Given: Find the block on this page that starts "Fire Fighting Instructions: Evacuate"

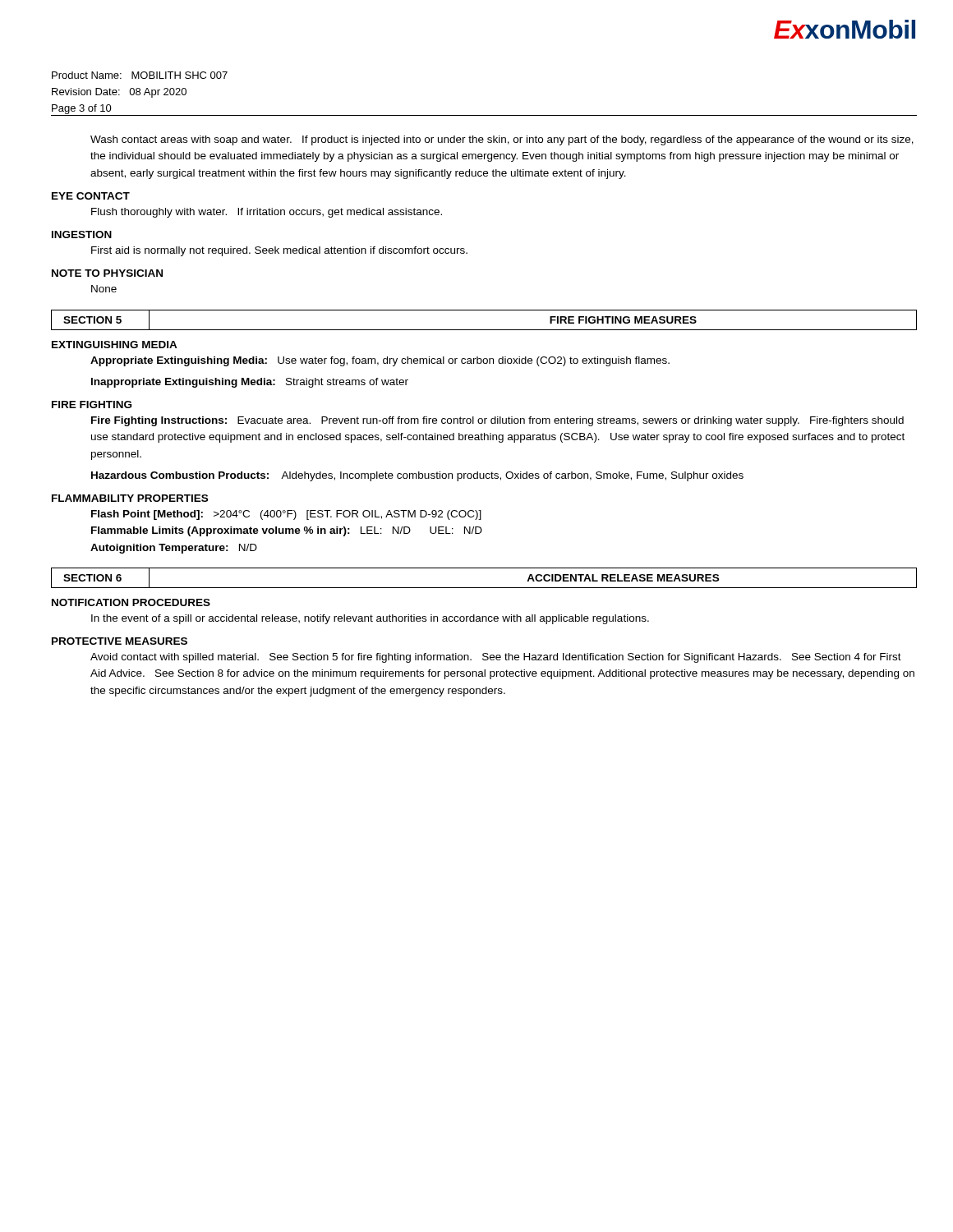Looking at the screenshot, I should pyautogui.click(x=498, y=437).
